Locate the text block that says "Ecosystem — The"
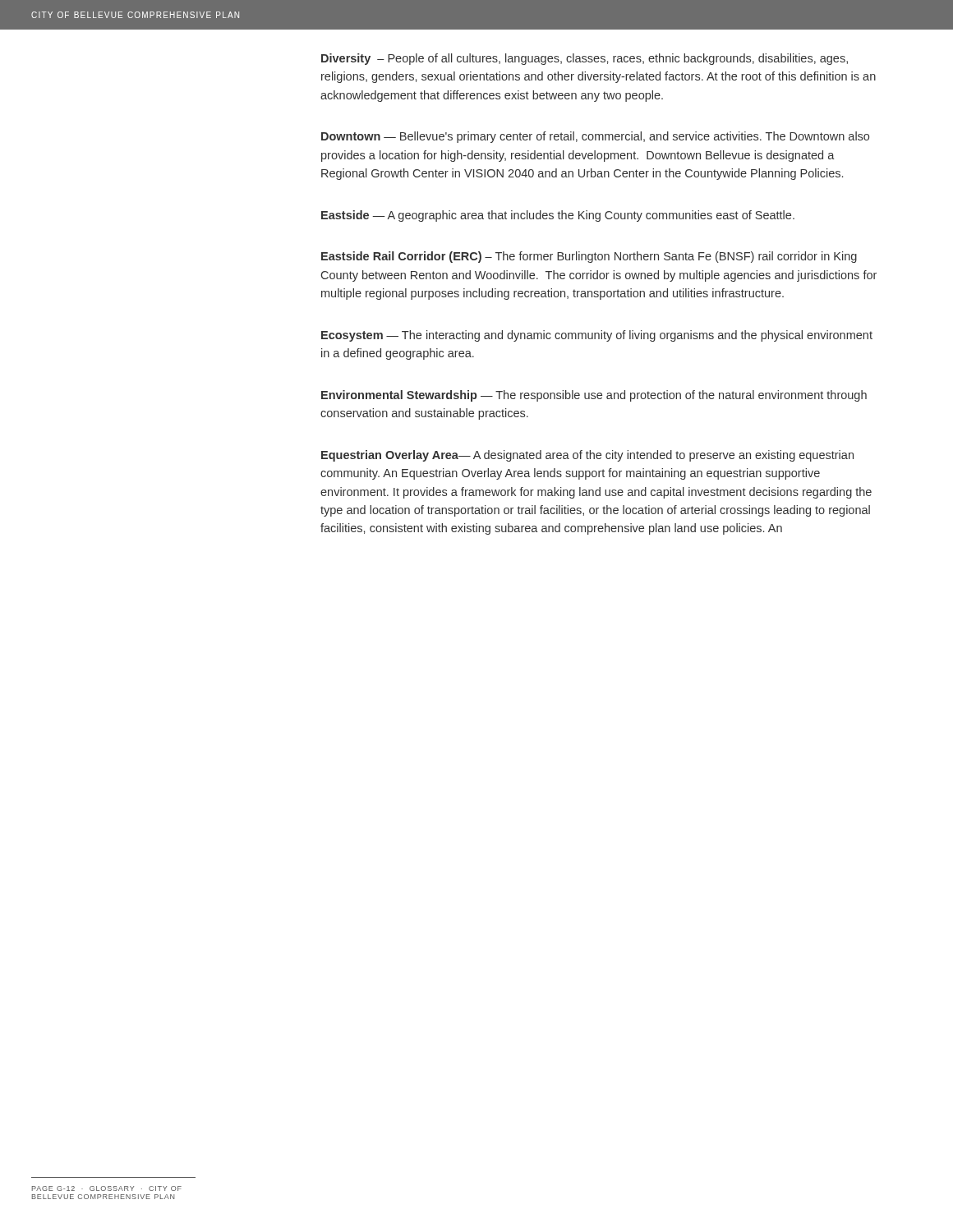This screenshot has height=1232, width=953. (596, 344)
